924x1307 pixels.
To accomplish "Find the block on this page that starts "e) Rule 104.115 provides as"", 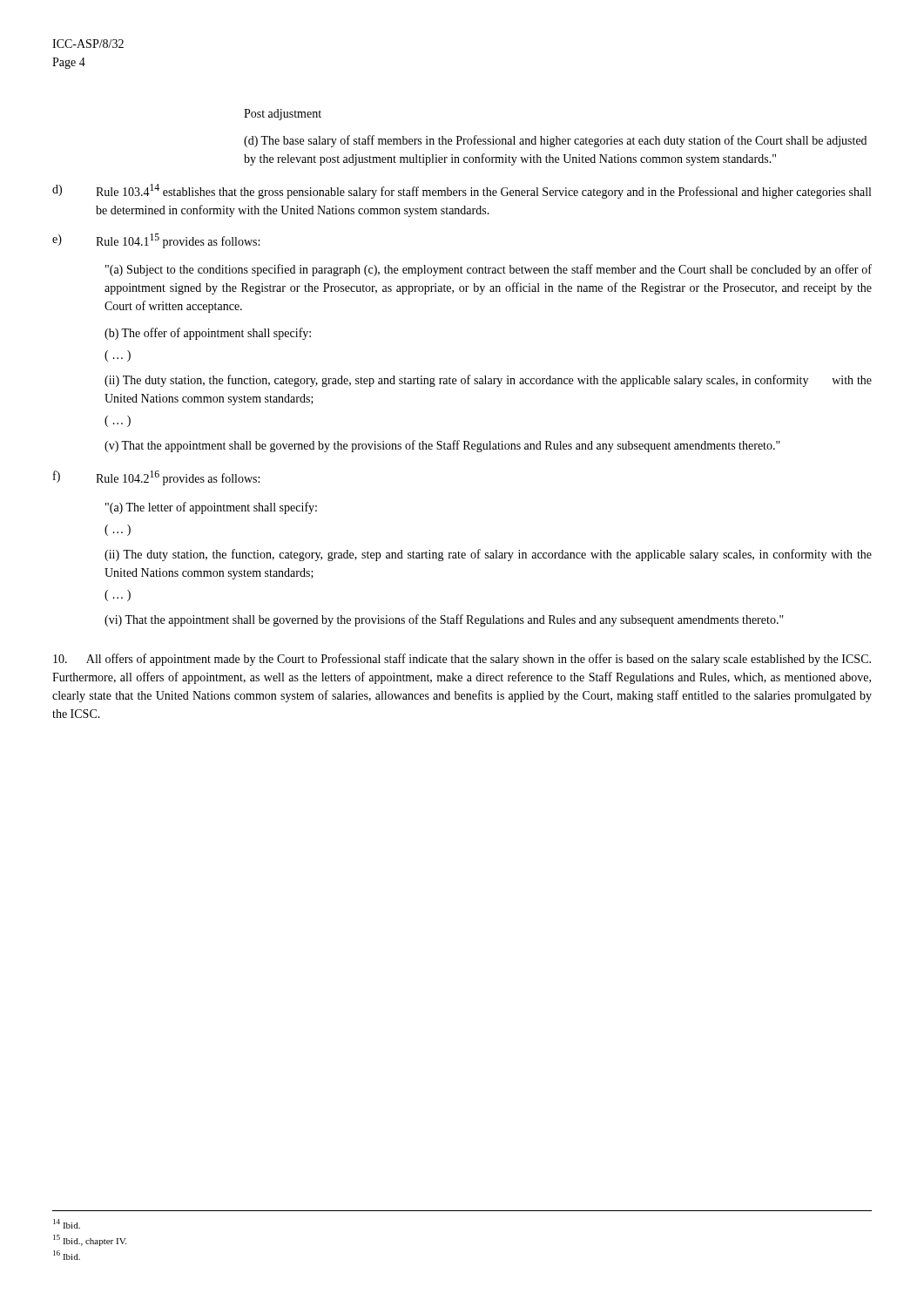I will [x=156, y=241].
